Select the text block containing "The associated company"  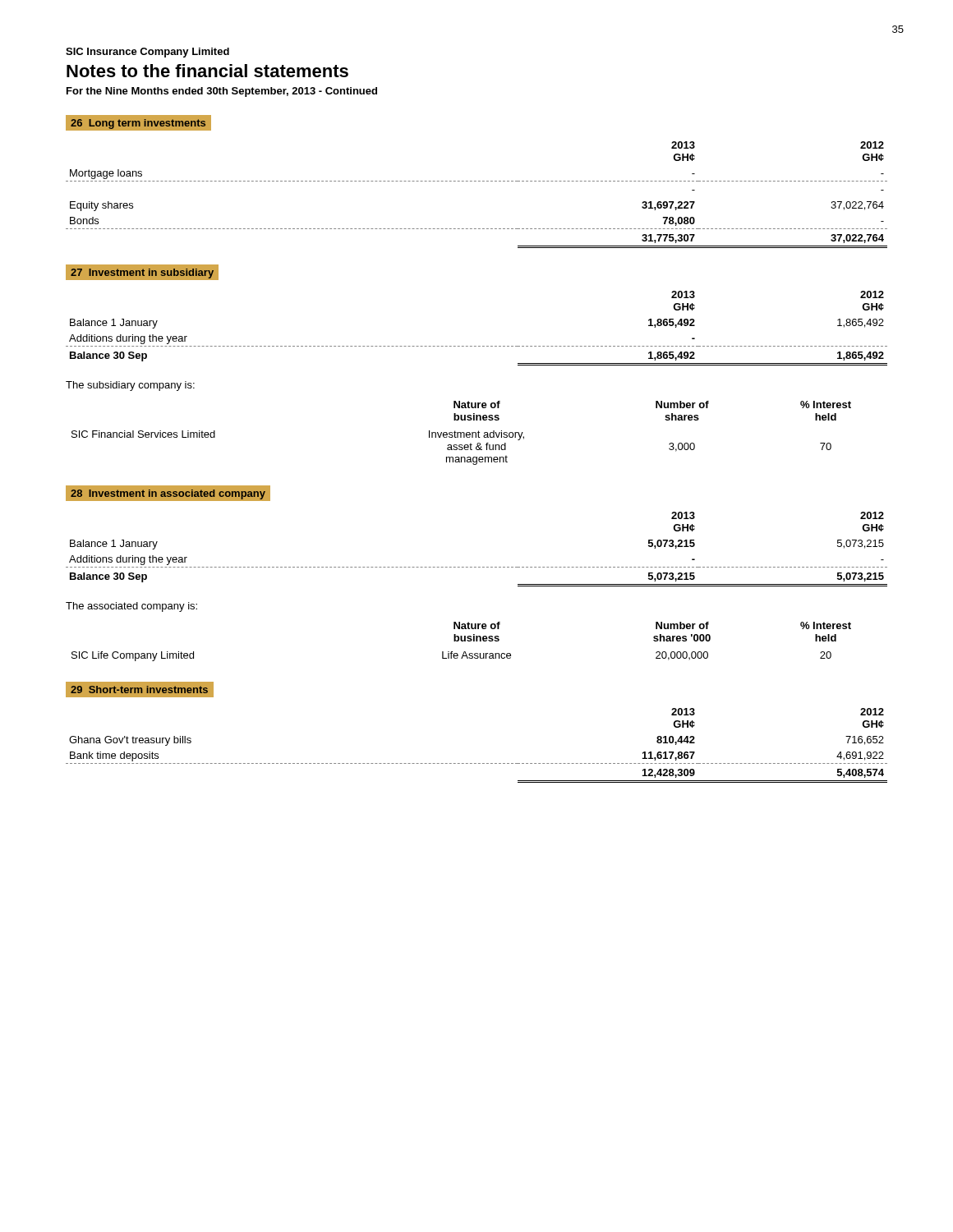[x=132, y=606]
